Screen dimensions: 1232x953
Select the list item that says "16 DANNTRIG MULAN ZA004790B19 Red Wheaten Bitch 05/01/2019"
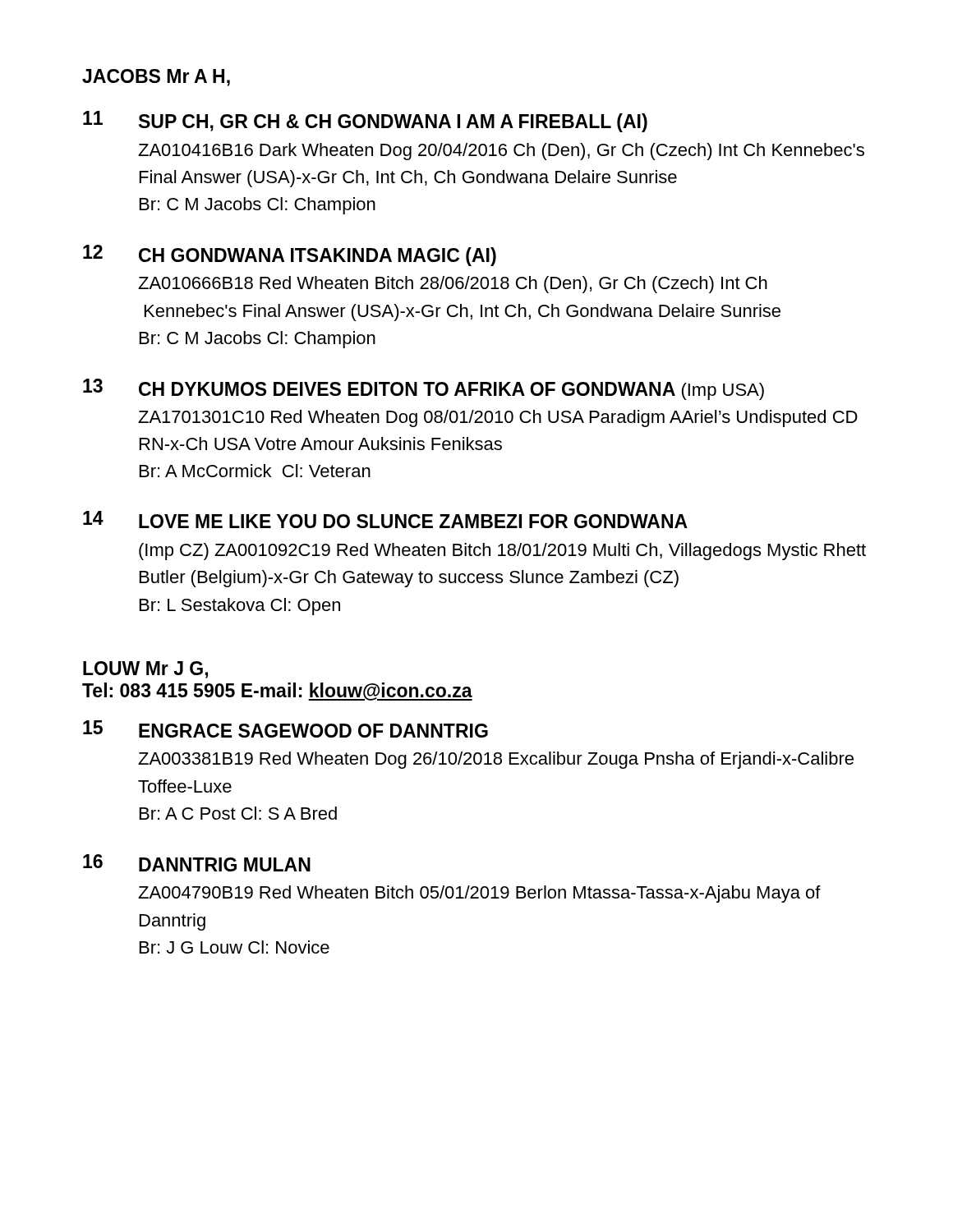[x=476, y=906]
